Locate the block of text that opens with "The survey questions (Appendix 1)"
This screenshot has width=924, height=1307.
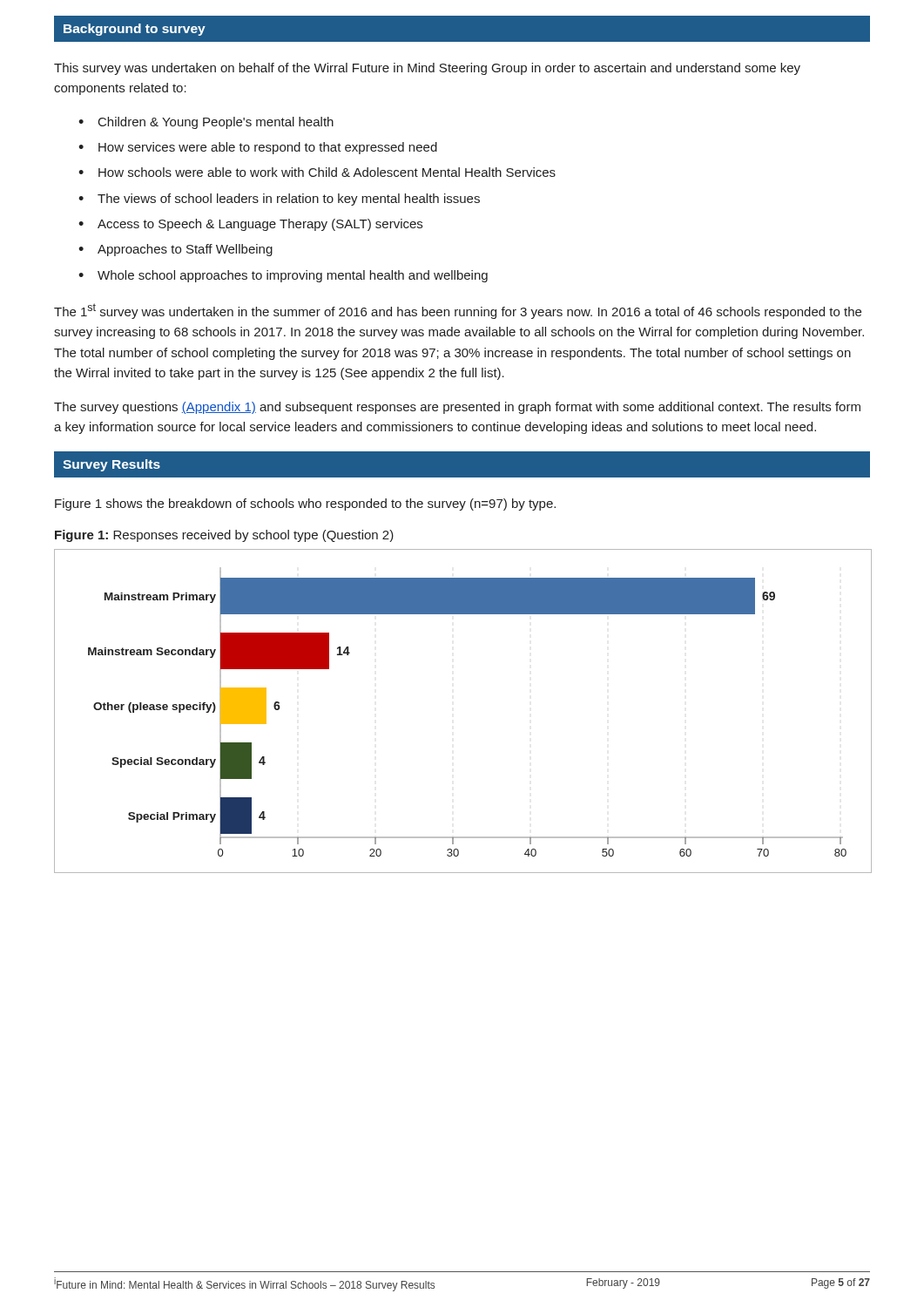(458, 417)
